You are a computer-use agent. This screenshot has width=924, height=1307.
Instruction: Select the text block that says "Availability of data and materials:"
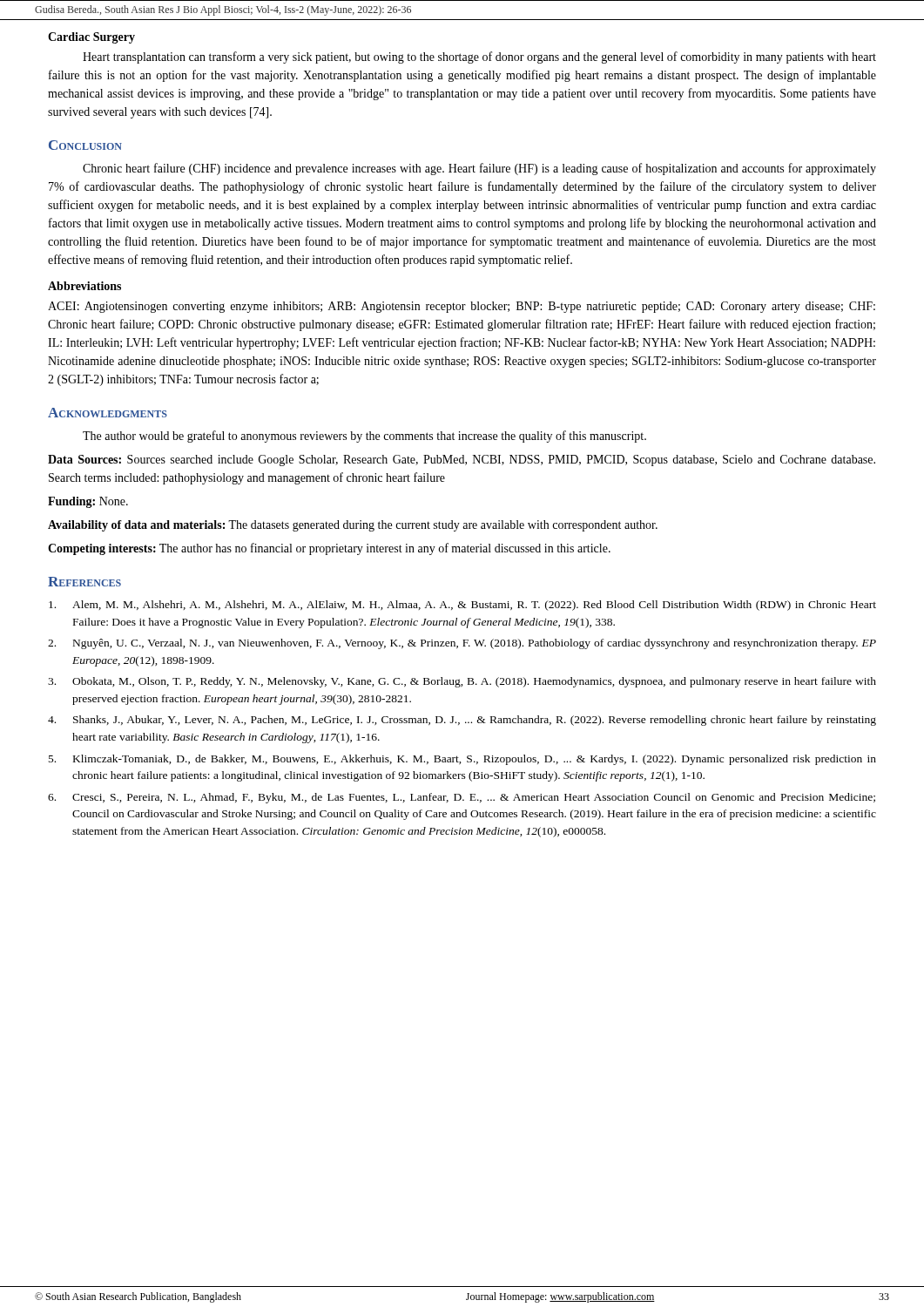tap(462, 525)
